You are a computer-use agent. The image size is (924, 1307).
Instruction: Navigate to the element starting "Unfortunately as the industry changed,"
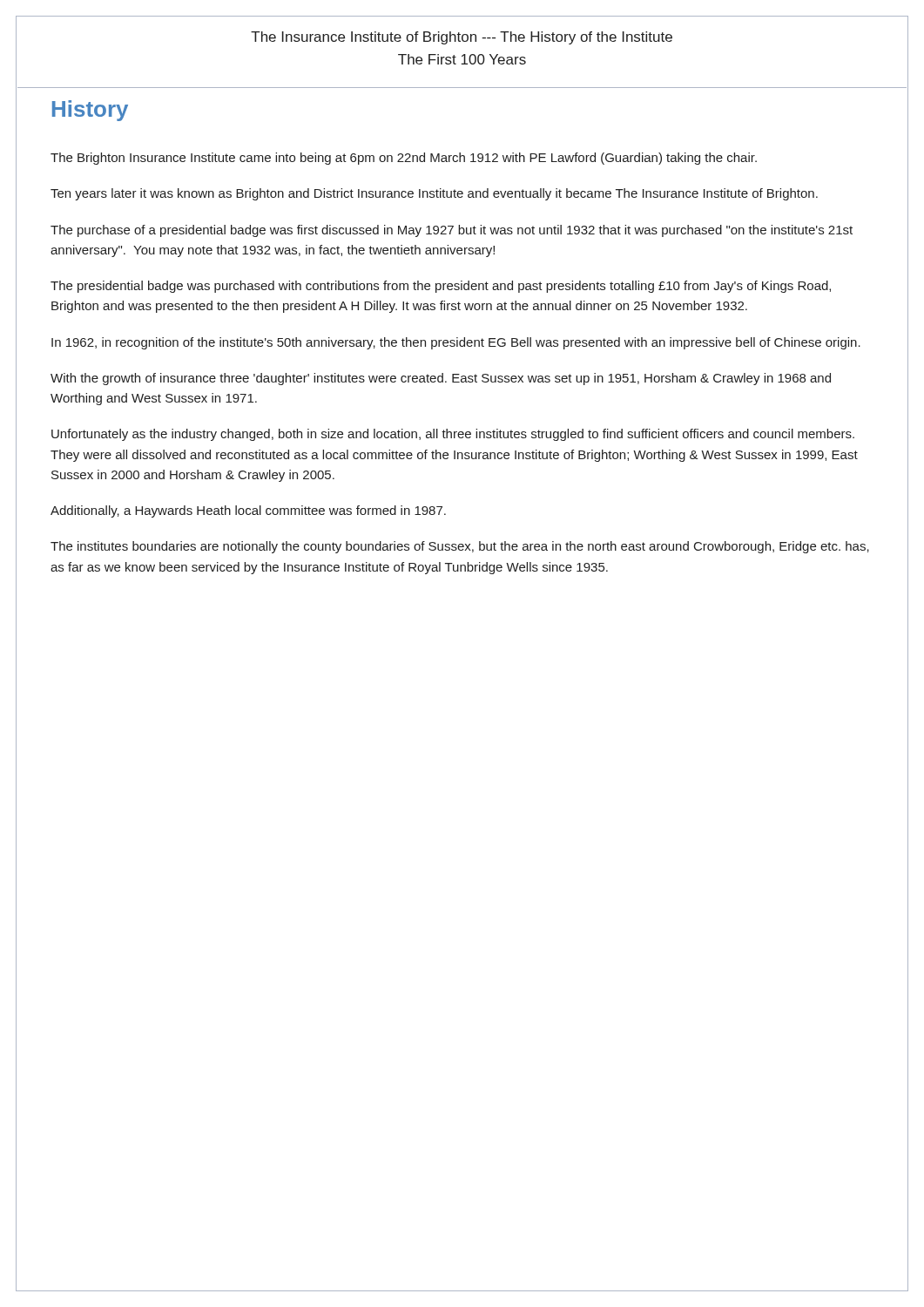[454, 454]
